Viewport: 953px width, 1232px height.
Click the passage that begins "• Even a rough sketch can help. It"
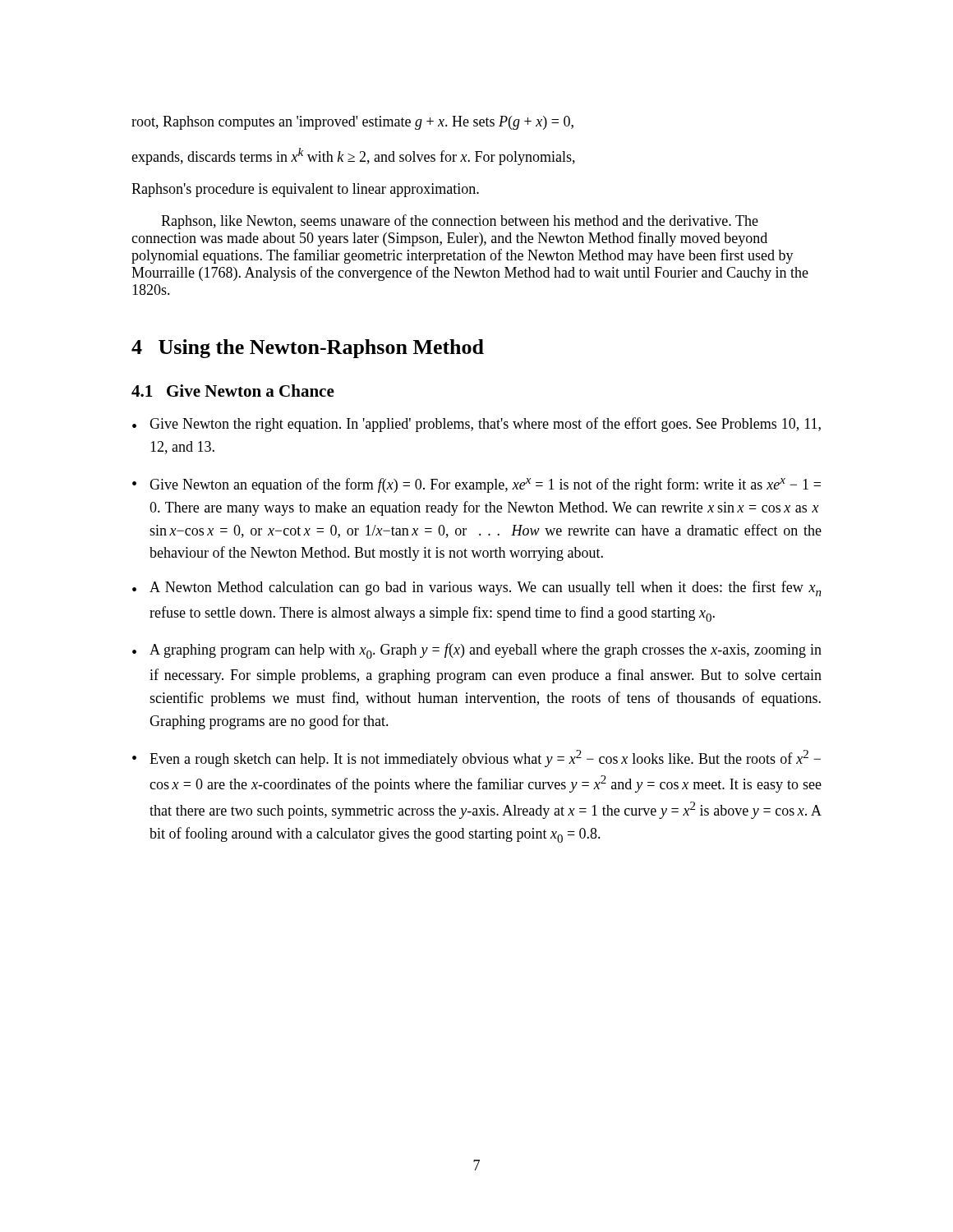[476, 797]
